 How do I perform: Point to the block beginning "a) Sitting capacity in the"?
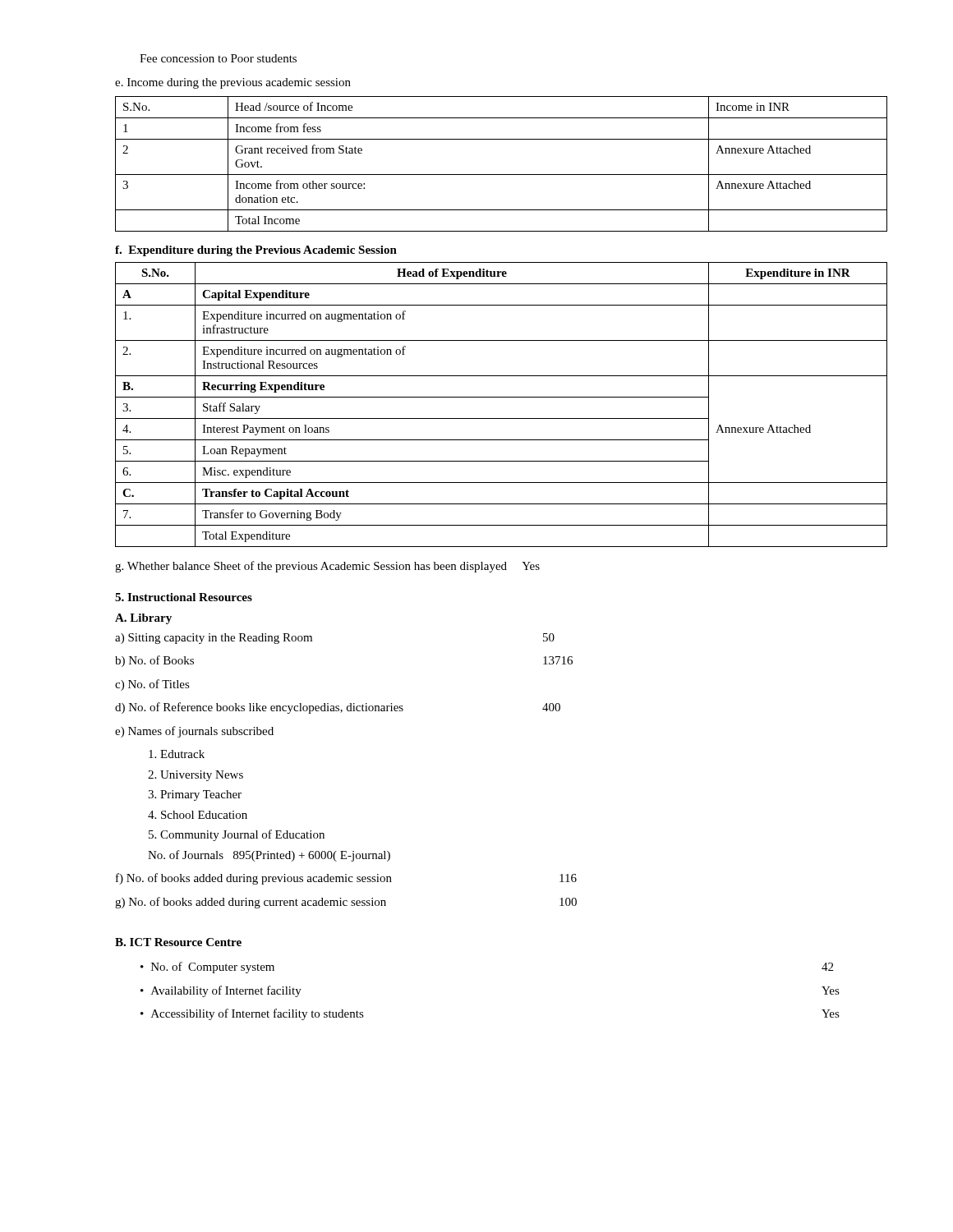pos(212,639)
